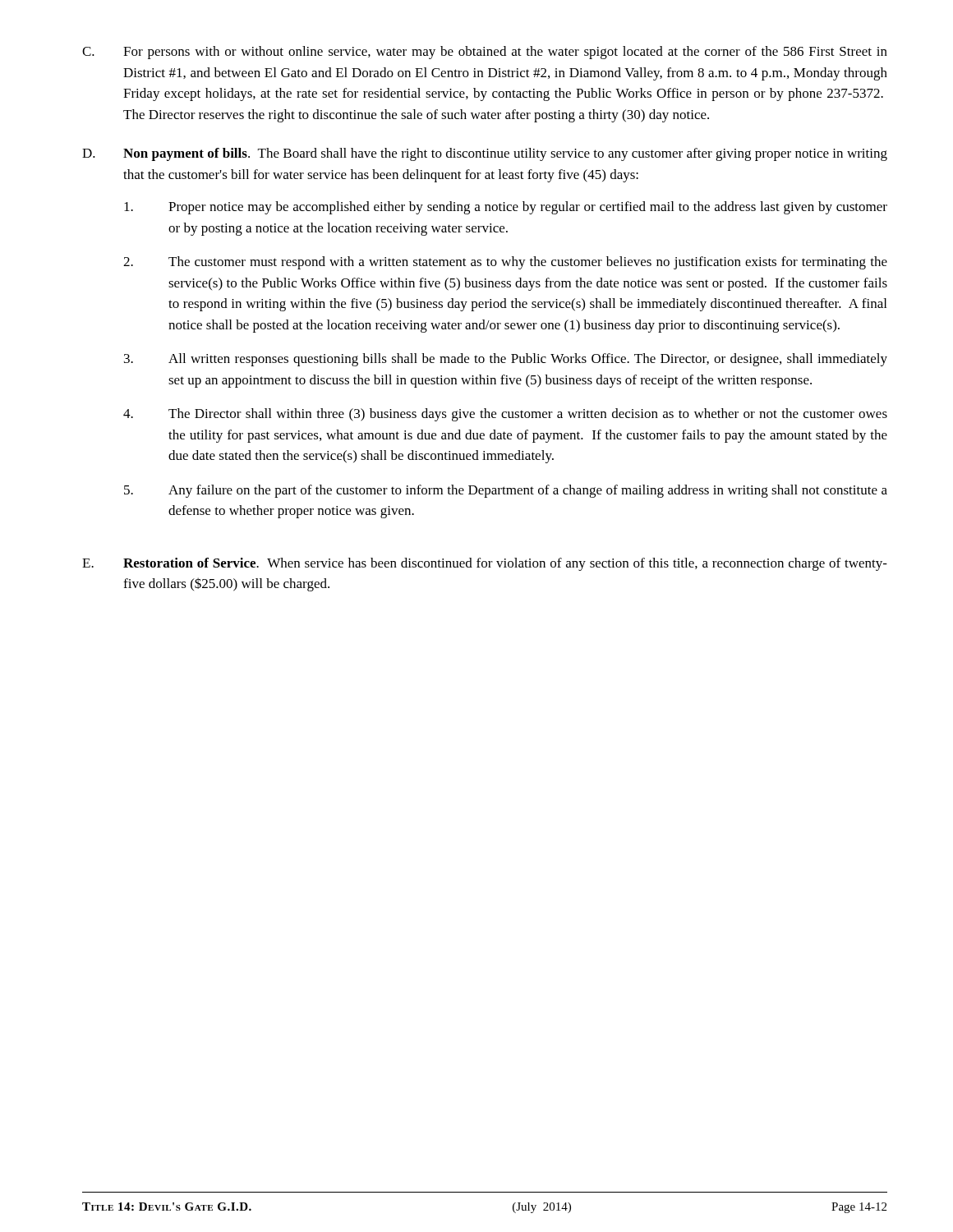The width and height of the screenshot is (953, 1232).
Task: Locate the list item with the text "5. Any failure on the part of"
Action: coord(505,500)
